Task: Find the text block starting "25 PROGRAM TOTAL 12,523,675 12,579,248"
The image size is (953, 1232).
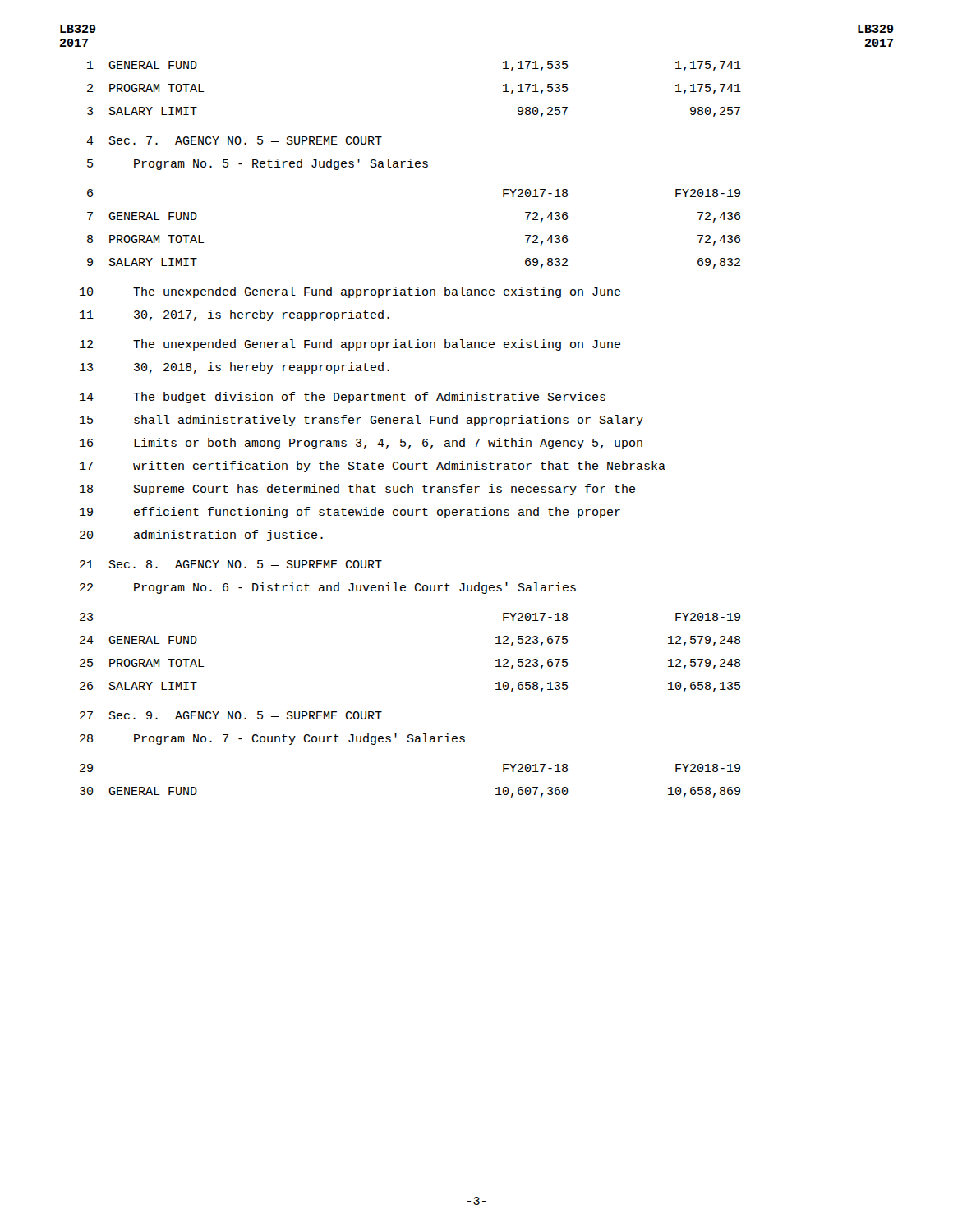Action: [149, 664]
